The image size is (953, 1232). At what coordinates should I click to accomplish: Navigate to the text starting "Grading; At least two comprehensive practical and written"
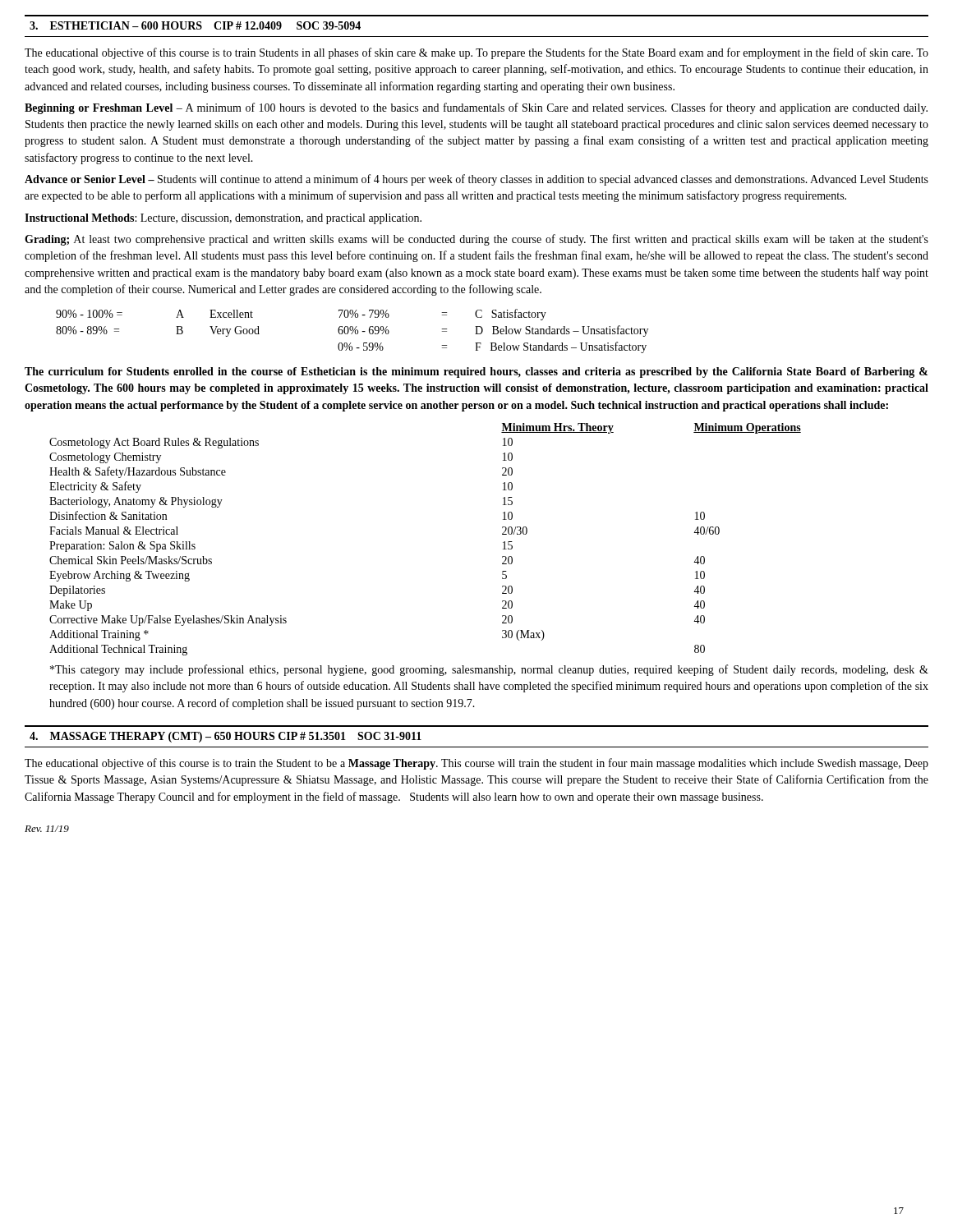(x=476, y=264)
